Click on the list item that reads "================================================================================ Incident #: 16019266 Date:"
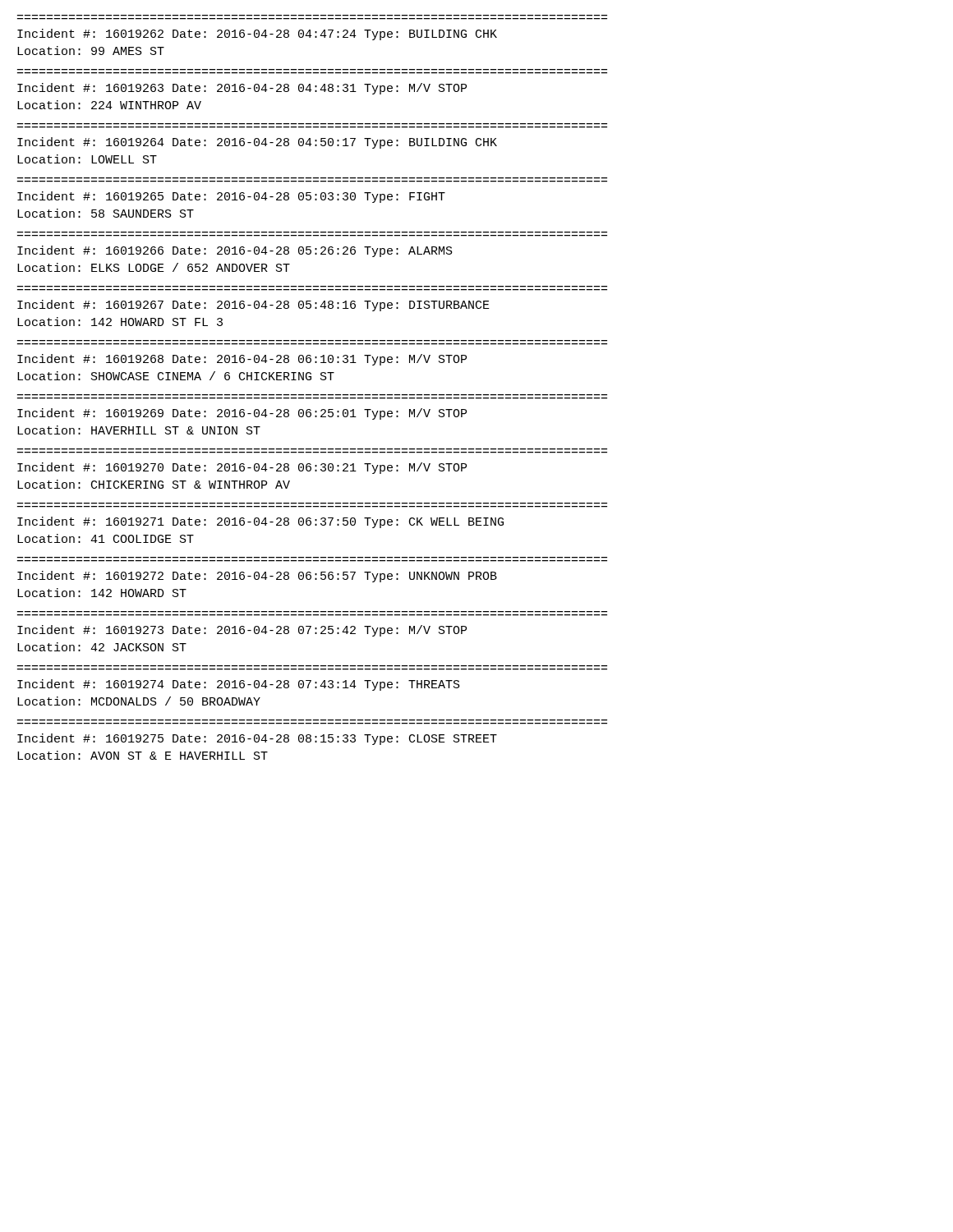The height and width of the screenshot is (1232, 953). tap(235, 251)
